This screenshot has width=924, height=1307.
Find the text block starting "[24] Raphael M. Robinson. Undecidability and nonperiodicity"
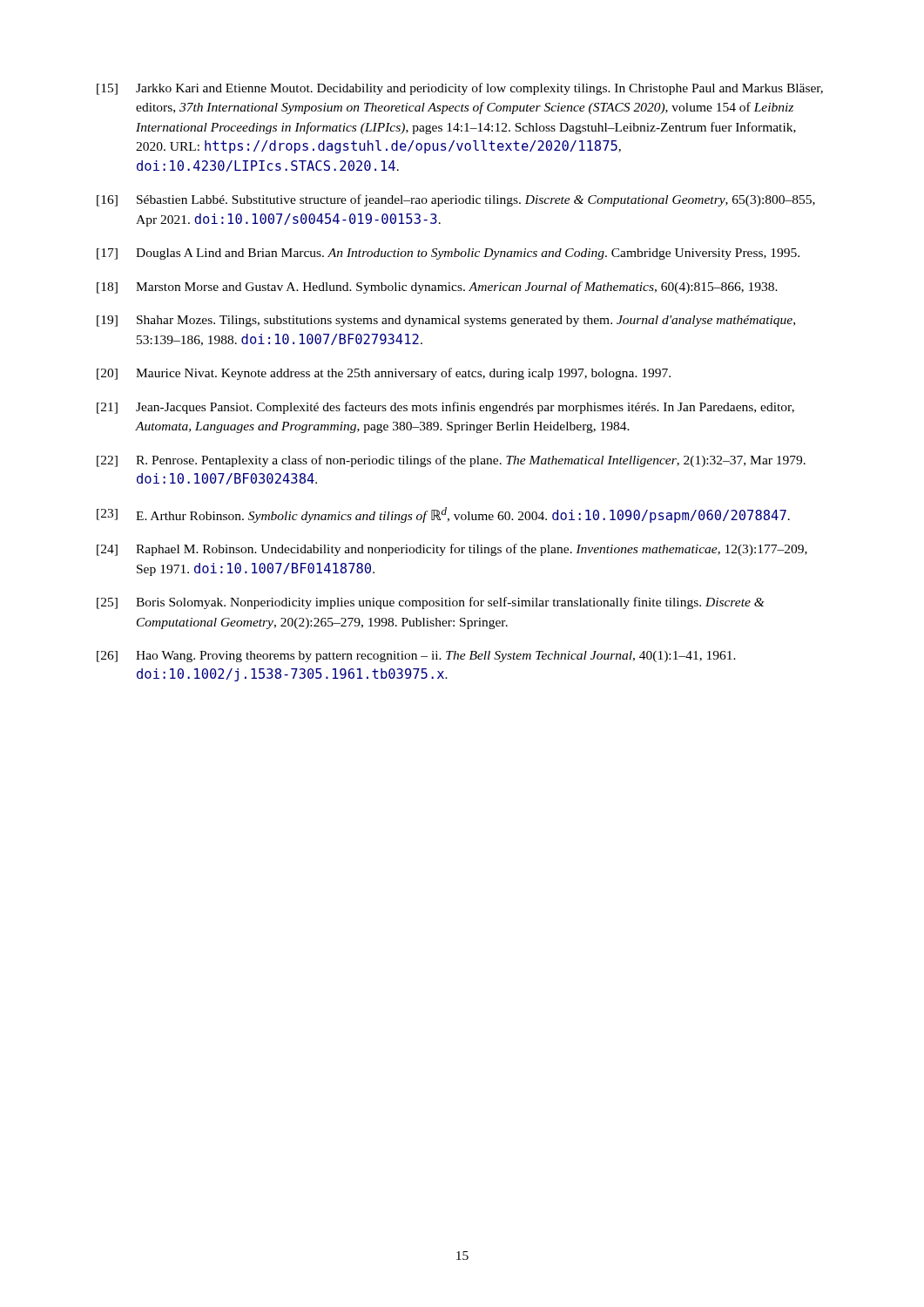(x=462, y=559)
